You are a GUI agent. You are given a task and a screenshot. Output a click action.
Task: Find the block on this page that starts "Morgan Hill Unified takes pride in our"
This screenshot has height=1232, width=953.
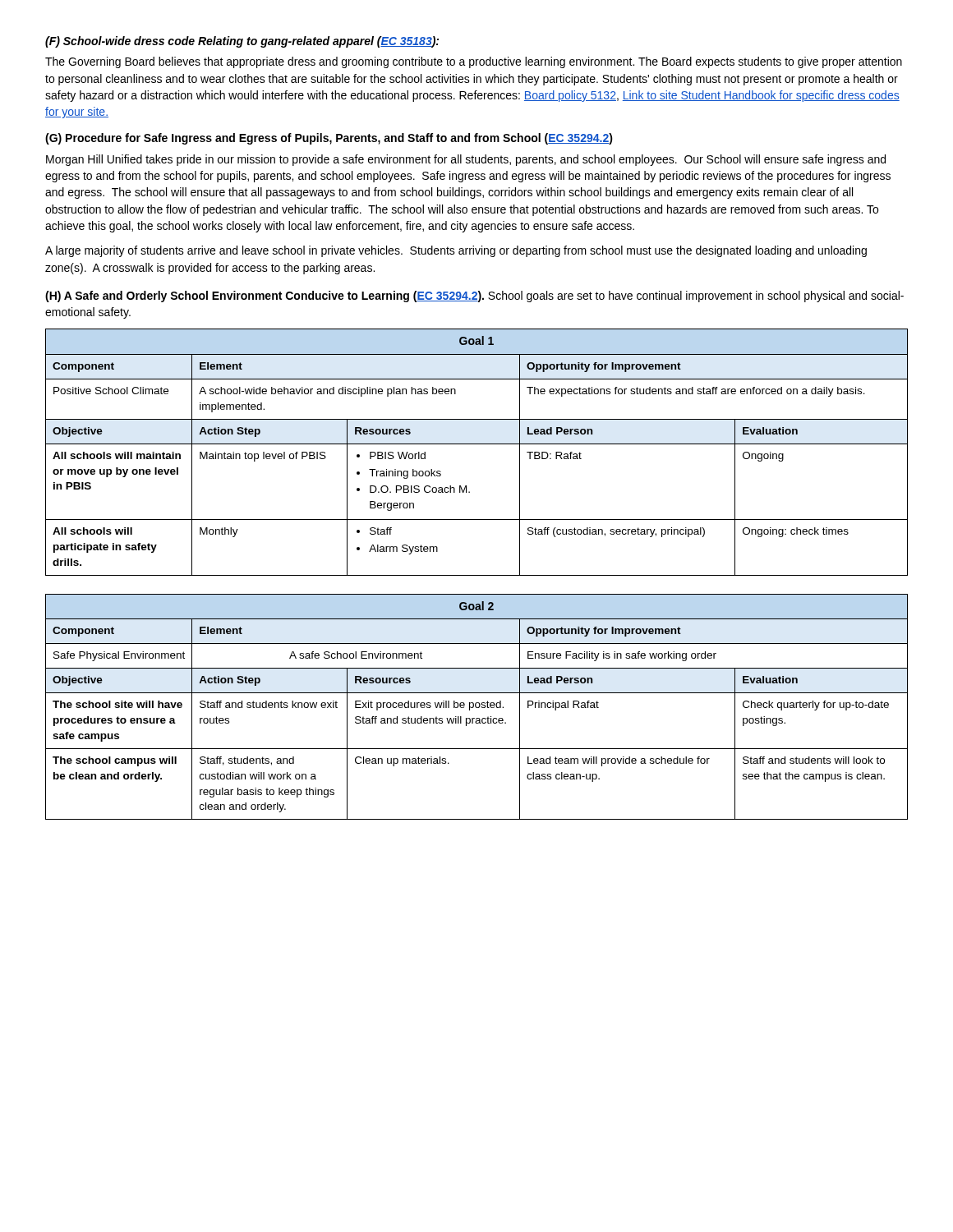pos(476,193)
